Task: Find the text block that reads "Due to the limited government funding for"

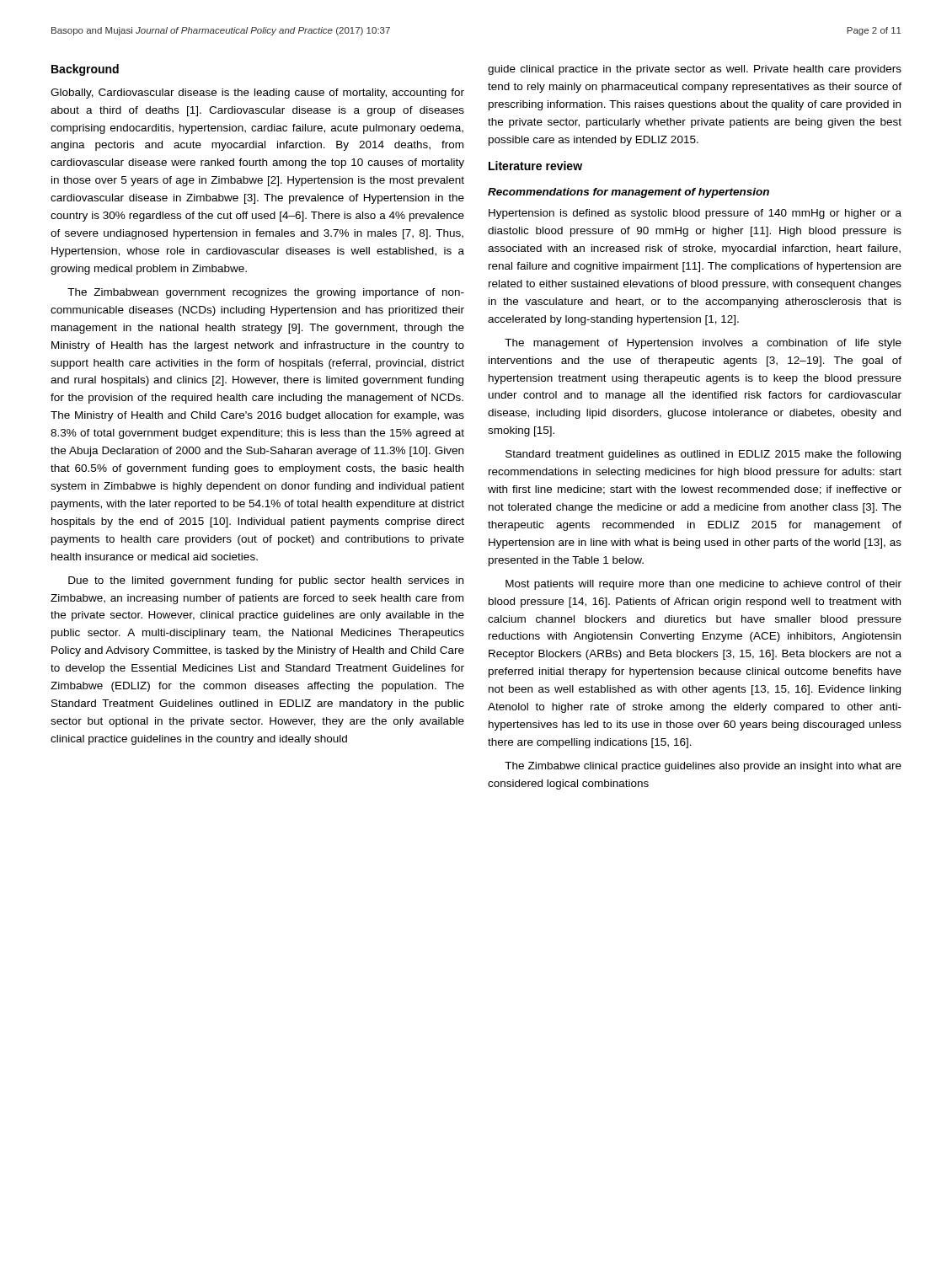Action: [257, 660]
